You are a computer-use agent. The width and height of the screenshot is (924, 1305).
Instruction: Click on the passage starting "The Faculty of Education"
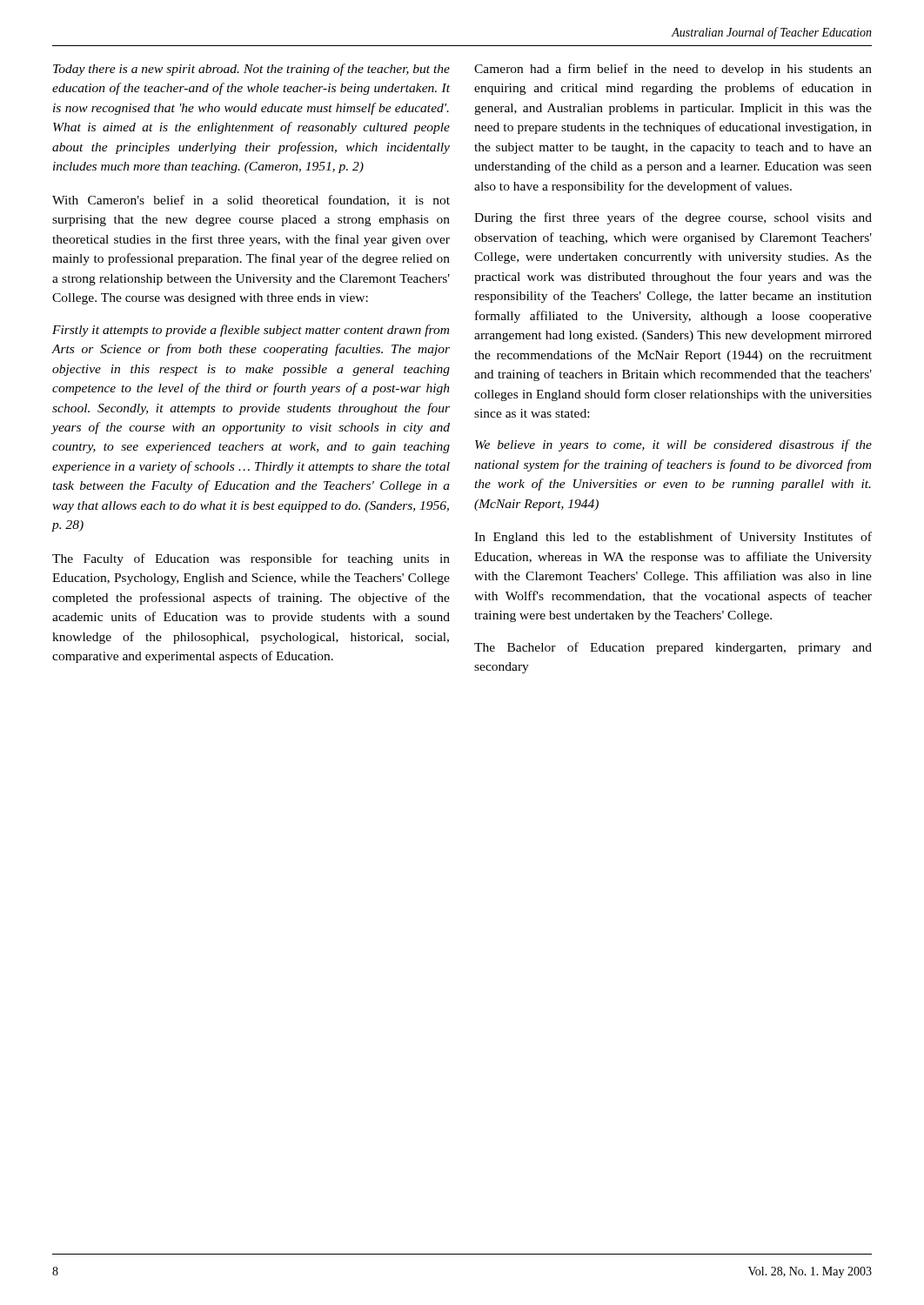click(x=251, y=607)
